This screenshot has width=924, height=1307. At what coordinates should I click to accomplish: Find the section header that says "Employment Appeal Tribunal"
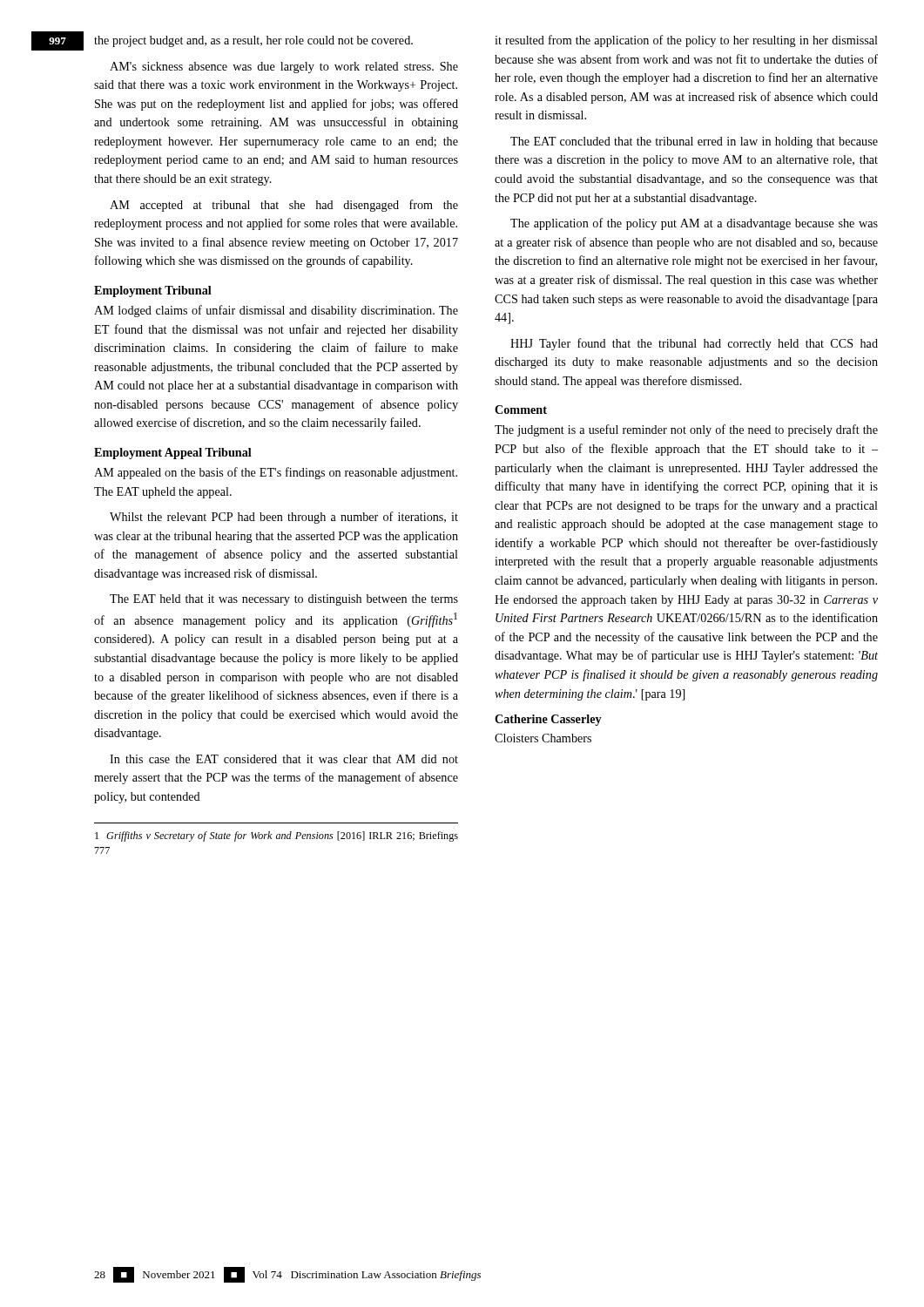(x=173, y=452)
